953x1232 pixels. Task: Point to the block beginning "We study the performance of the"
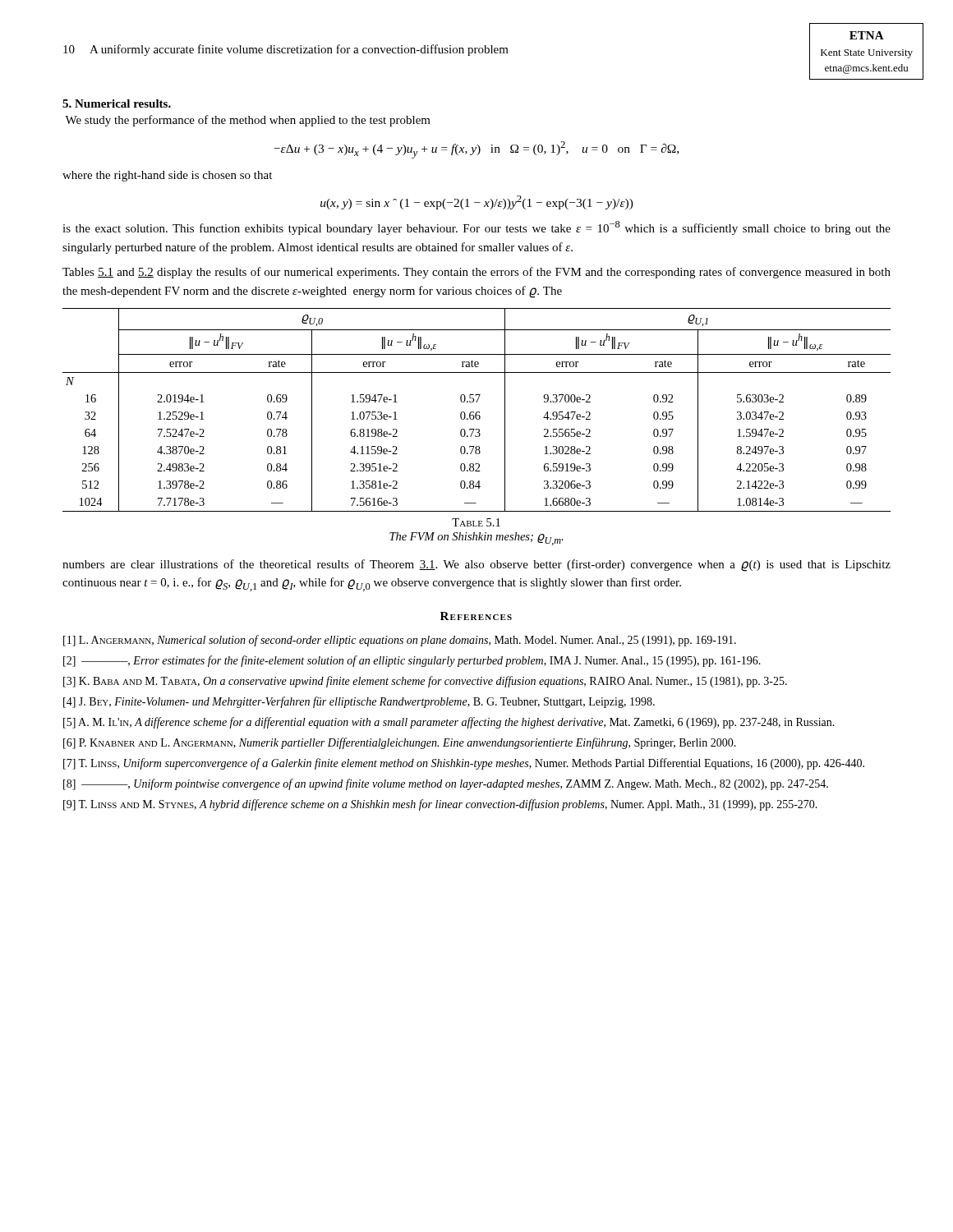click(246, 120)
